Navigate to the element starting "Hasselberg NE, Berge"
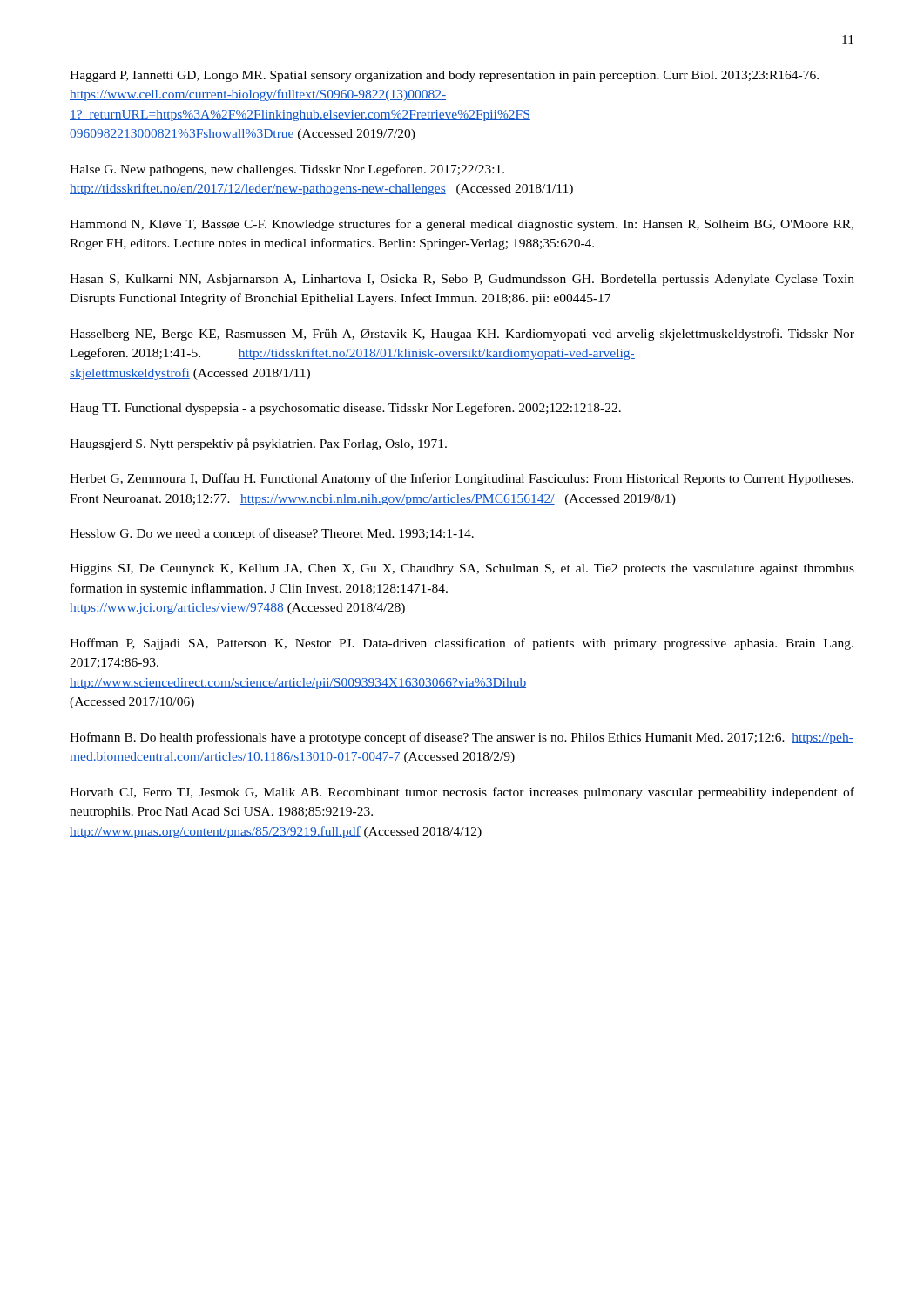Screen dimensions: 1307x924 [462, 353]
